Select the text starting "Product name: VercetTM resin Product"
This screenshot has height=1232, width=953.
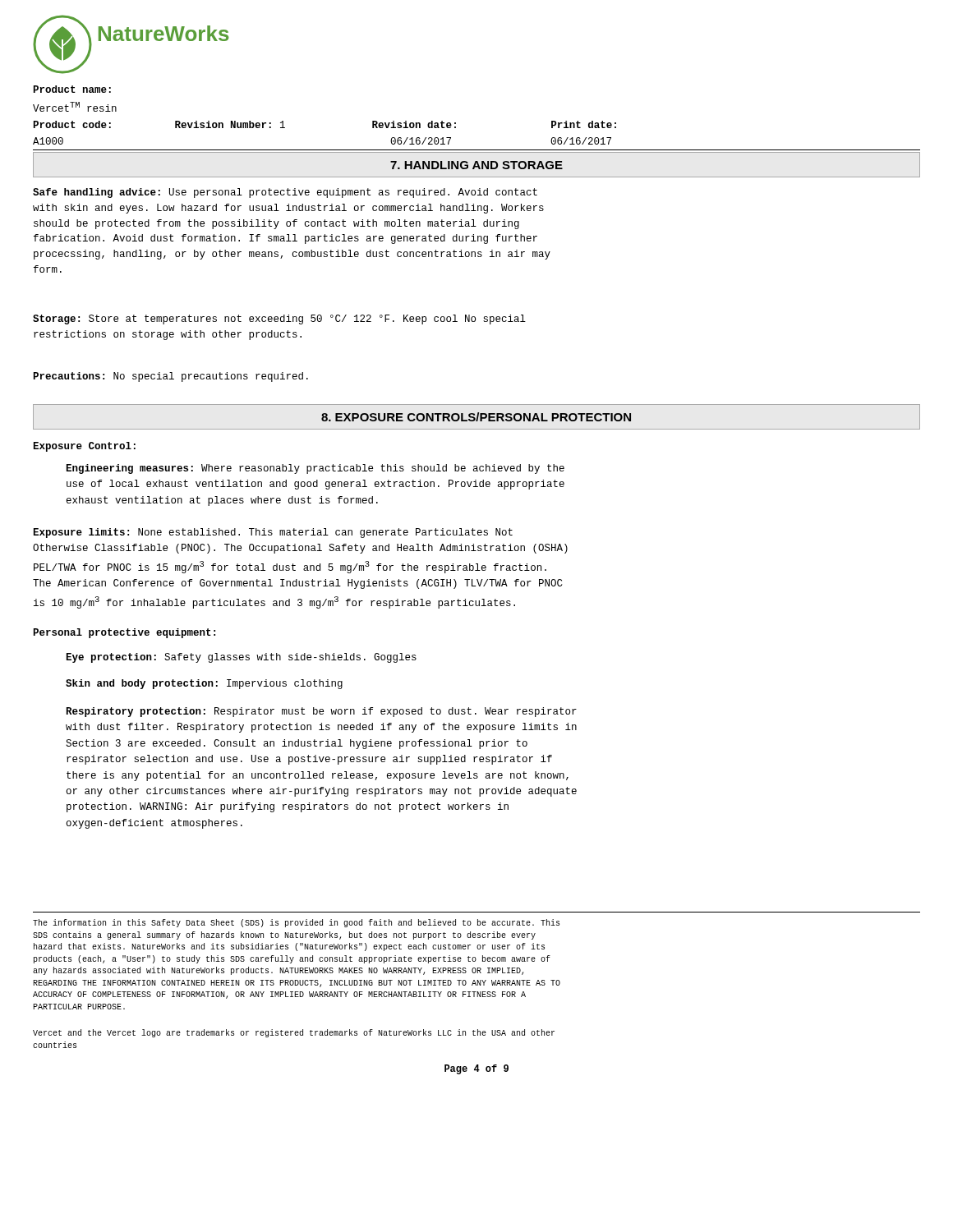pos(72,89)
